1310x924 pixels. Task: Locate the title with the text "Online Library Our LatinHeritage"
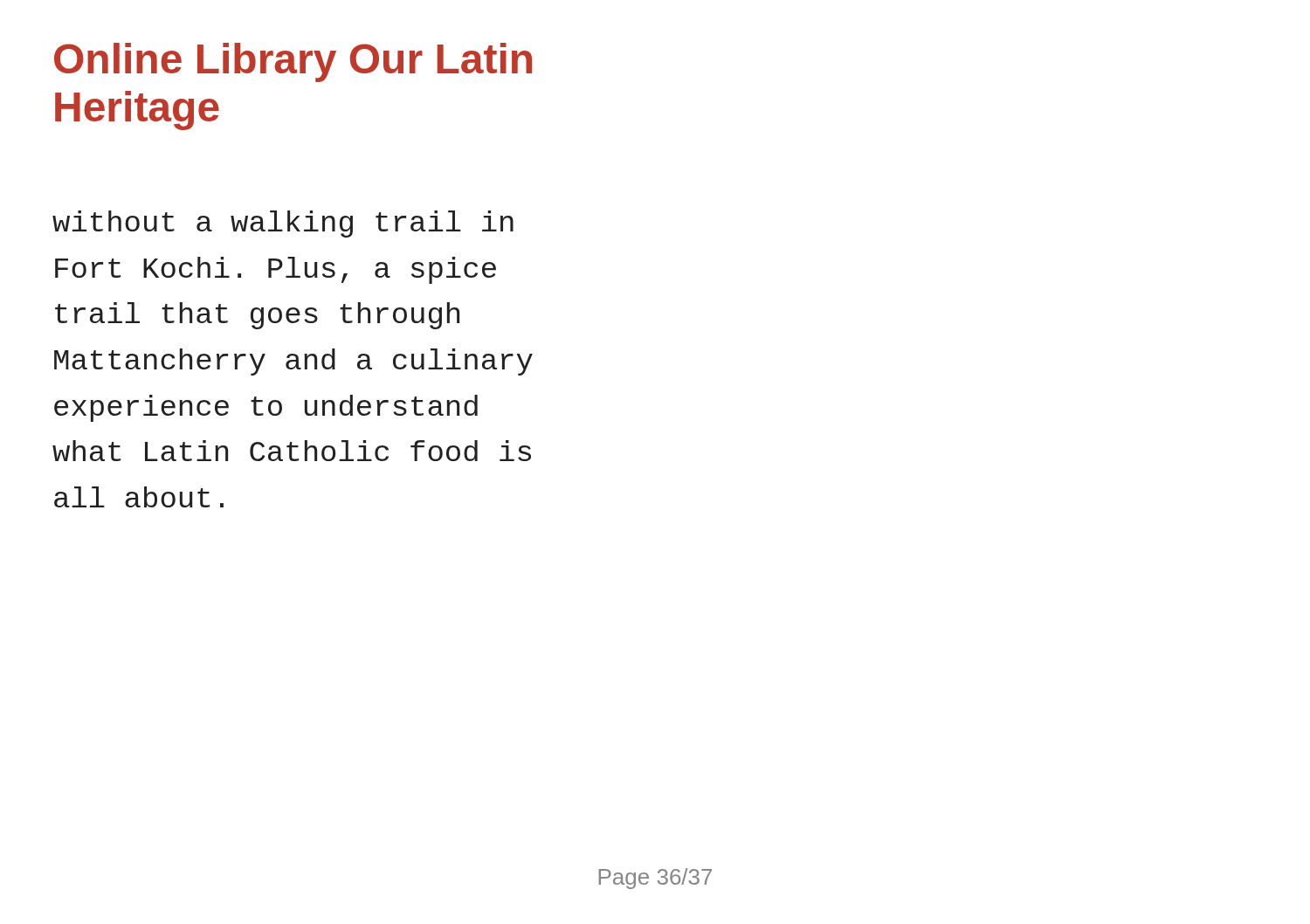point(358,83)
